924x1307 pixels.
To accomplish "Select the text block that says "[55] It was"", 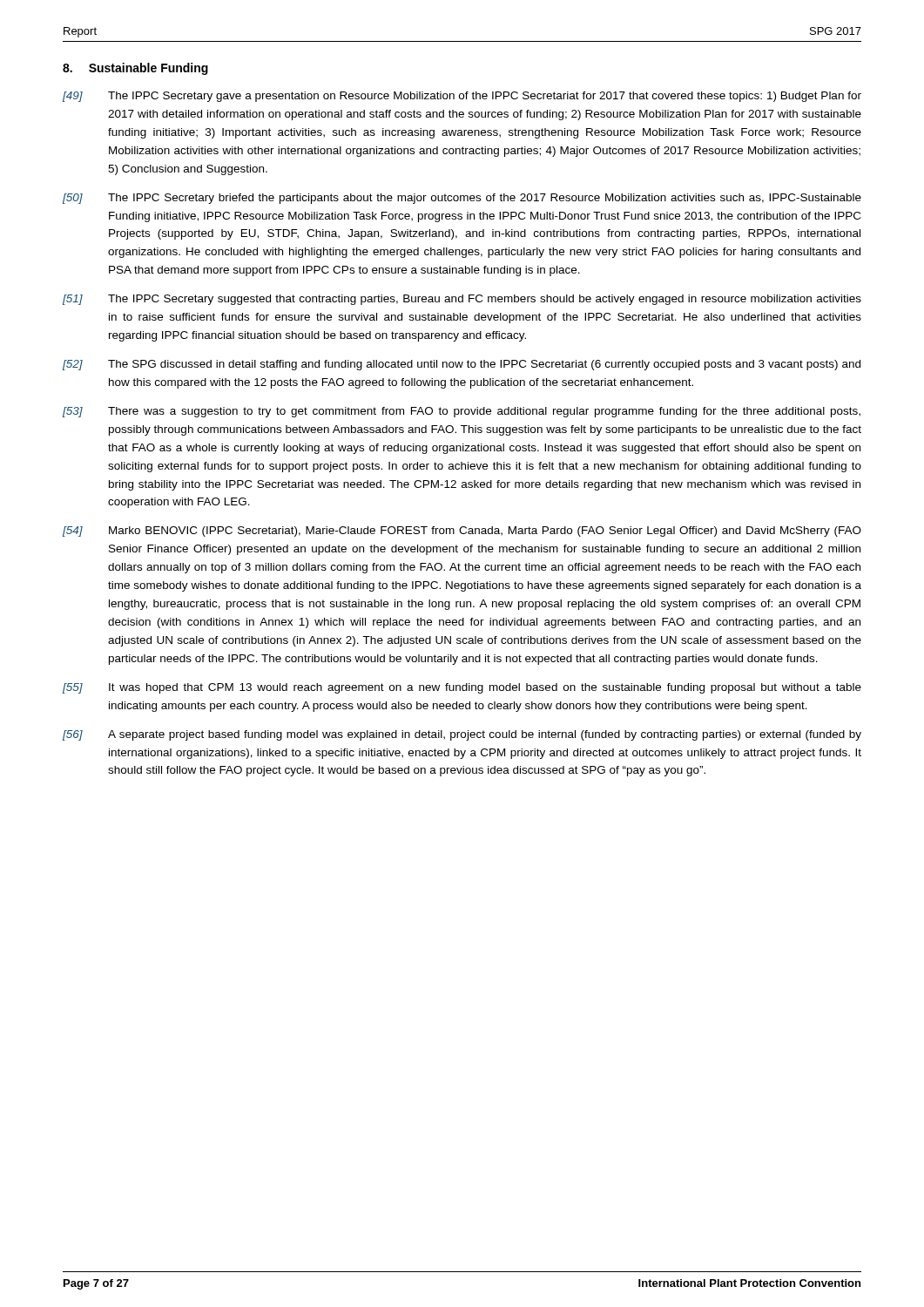I will tap(462, 697).
